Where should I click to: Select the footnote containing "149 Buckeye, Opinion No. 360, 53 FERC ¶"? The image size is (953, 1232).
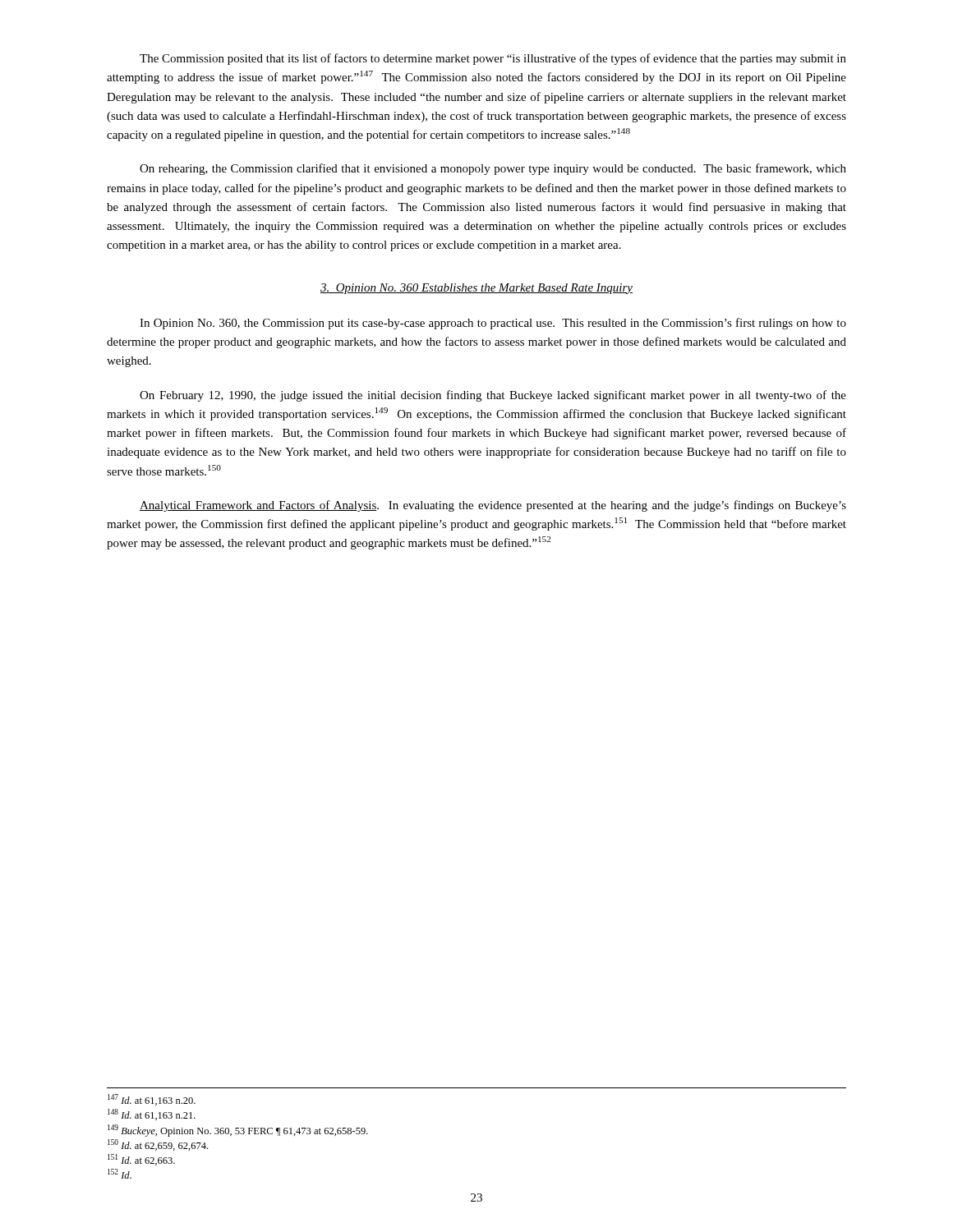238,1130
